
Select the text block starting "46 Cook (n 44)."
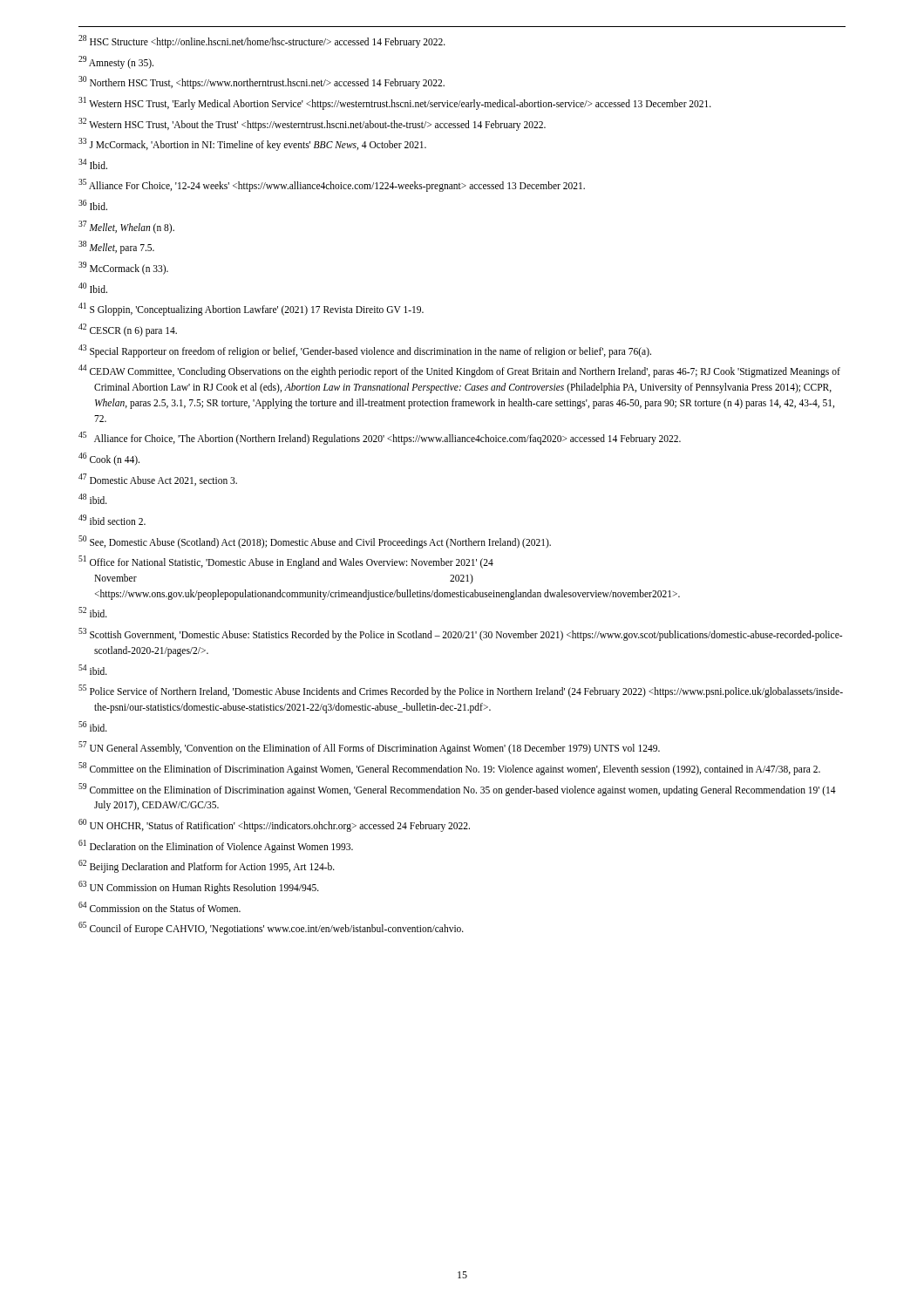(x=109, y=458)
